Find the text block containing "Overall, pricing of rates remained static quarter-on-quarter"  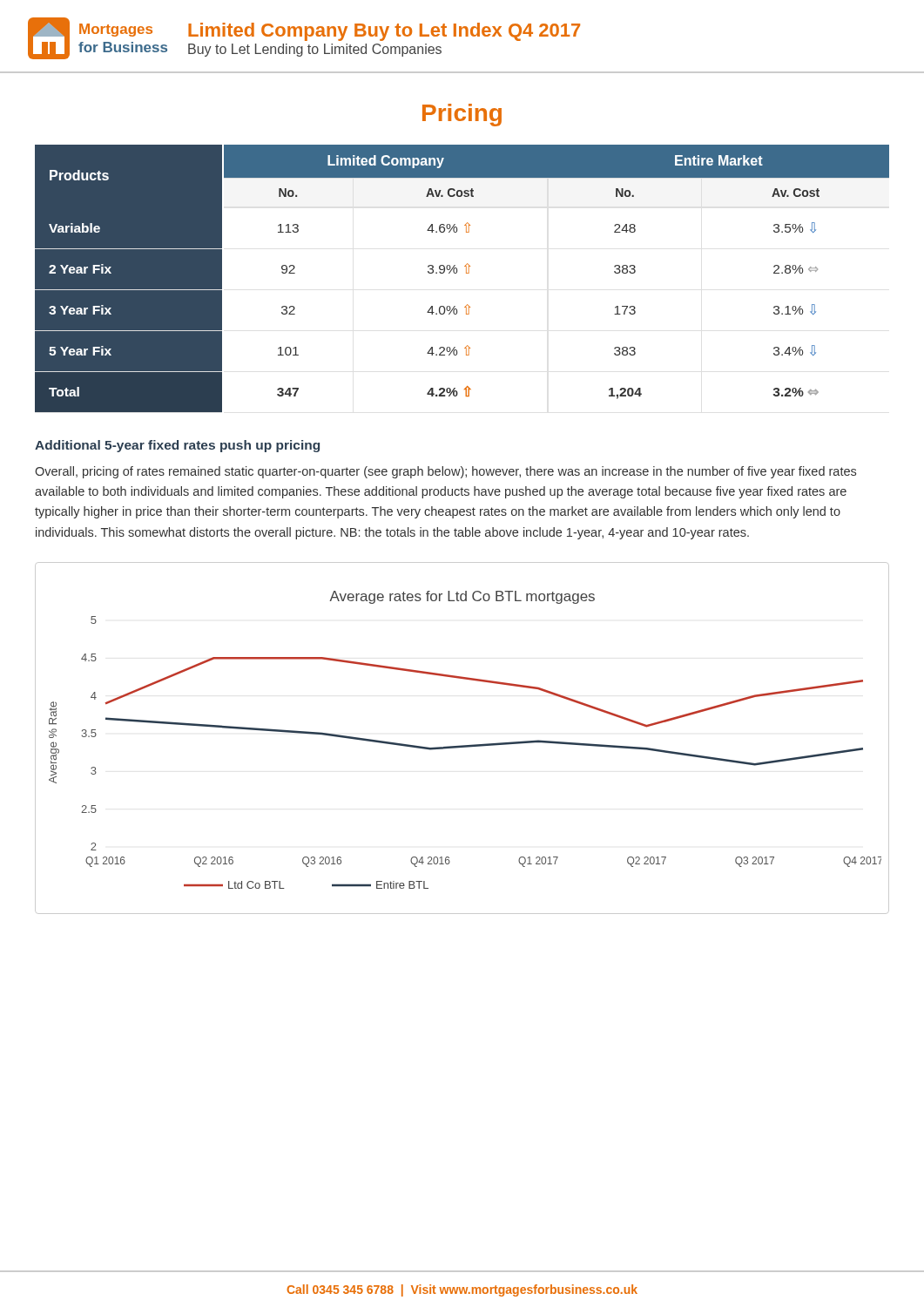(446, 502)
